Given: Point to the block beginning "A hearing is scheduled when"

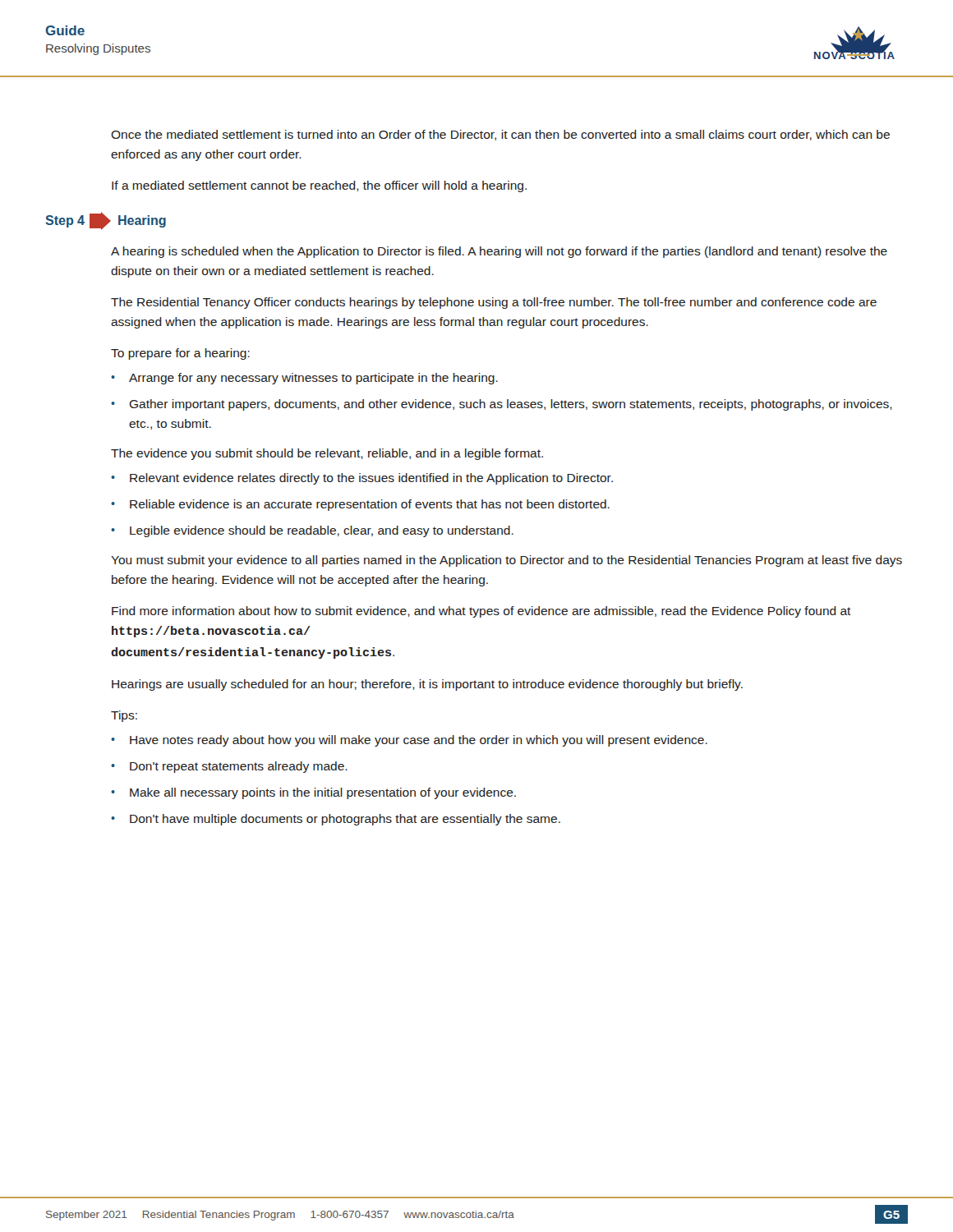Looking at the screenshot, I should pos(499,261).
